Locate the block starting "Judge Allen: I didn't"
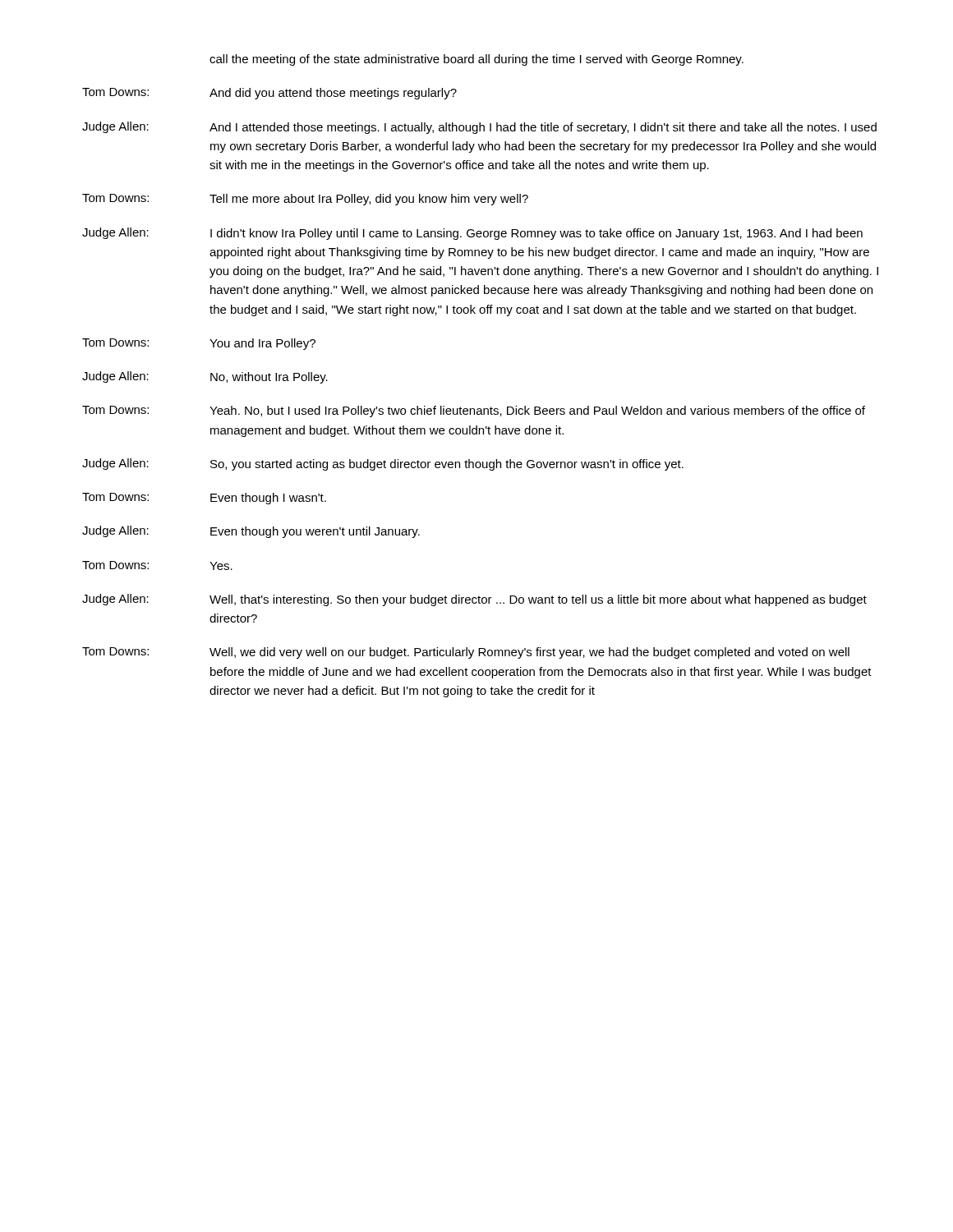Screen dimensions: 1232x953 coord(485,271)
